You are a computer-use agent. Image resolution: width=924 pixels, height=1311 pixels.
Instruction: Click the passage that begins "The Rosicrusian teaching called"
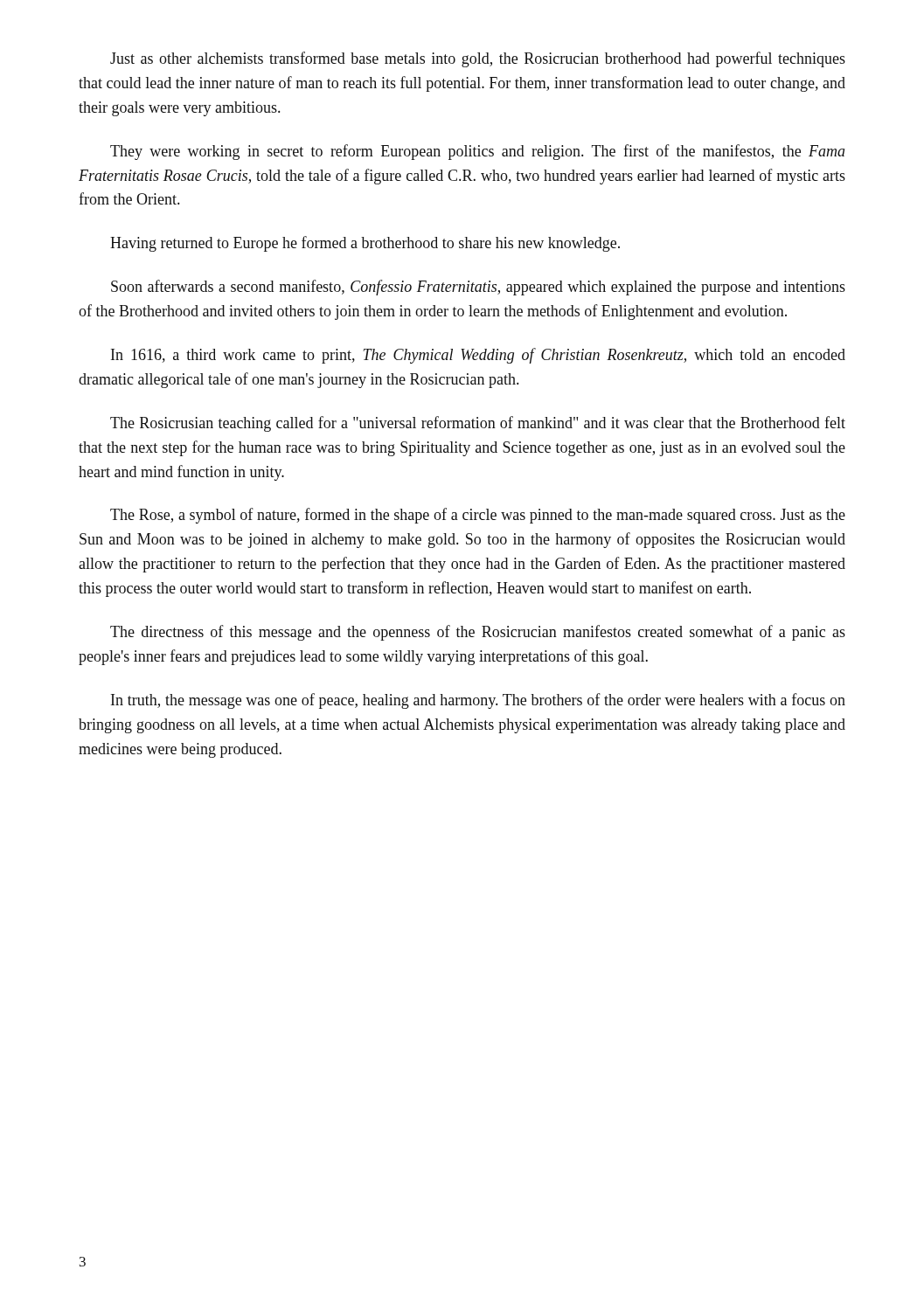pos(462,447)
